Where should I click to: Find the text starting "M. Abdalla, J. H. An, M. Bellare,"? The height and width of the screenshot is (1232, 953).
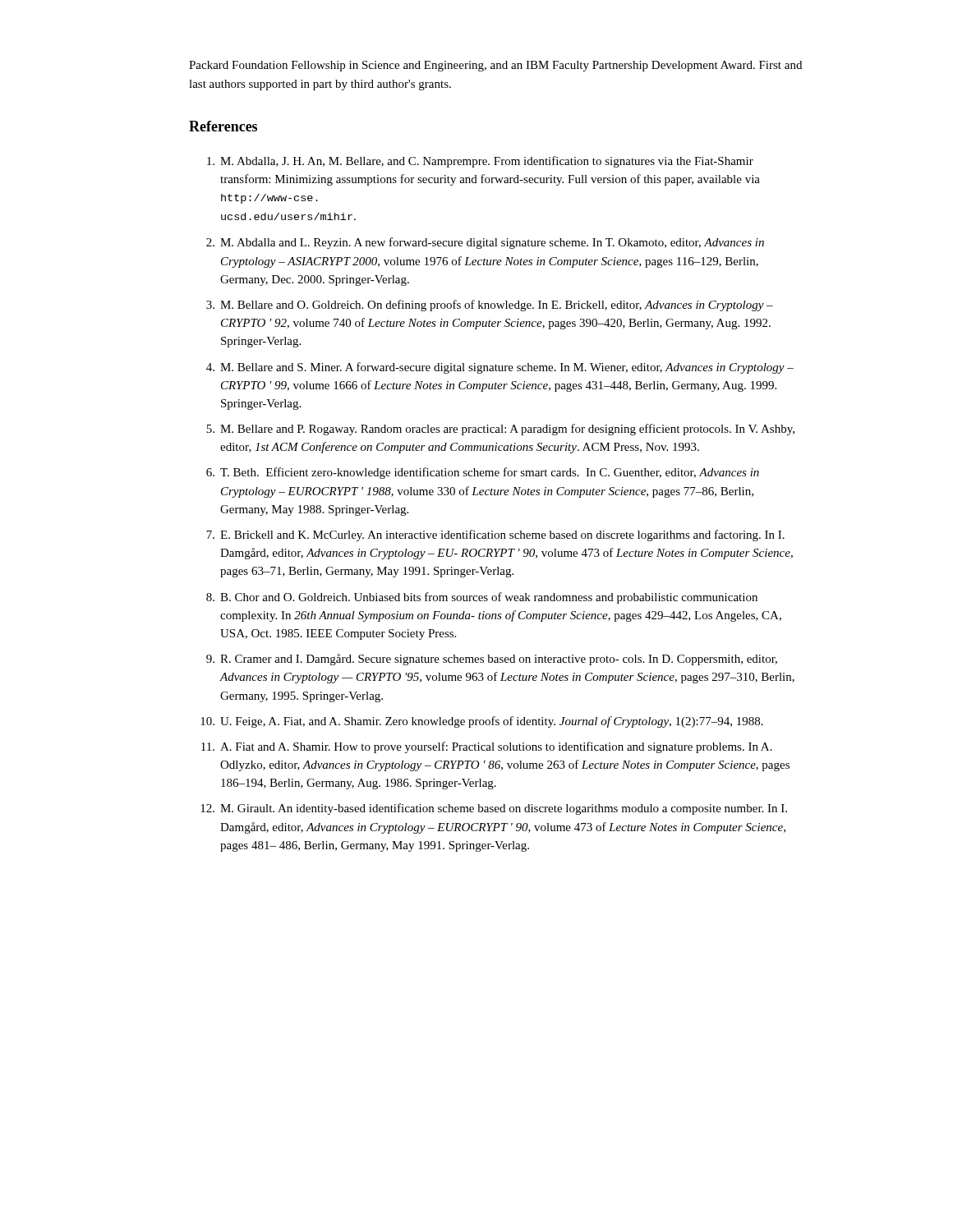tap(497, 189)
